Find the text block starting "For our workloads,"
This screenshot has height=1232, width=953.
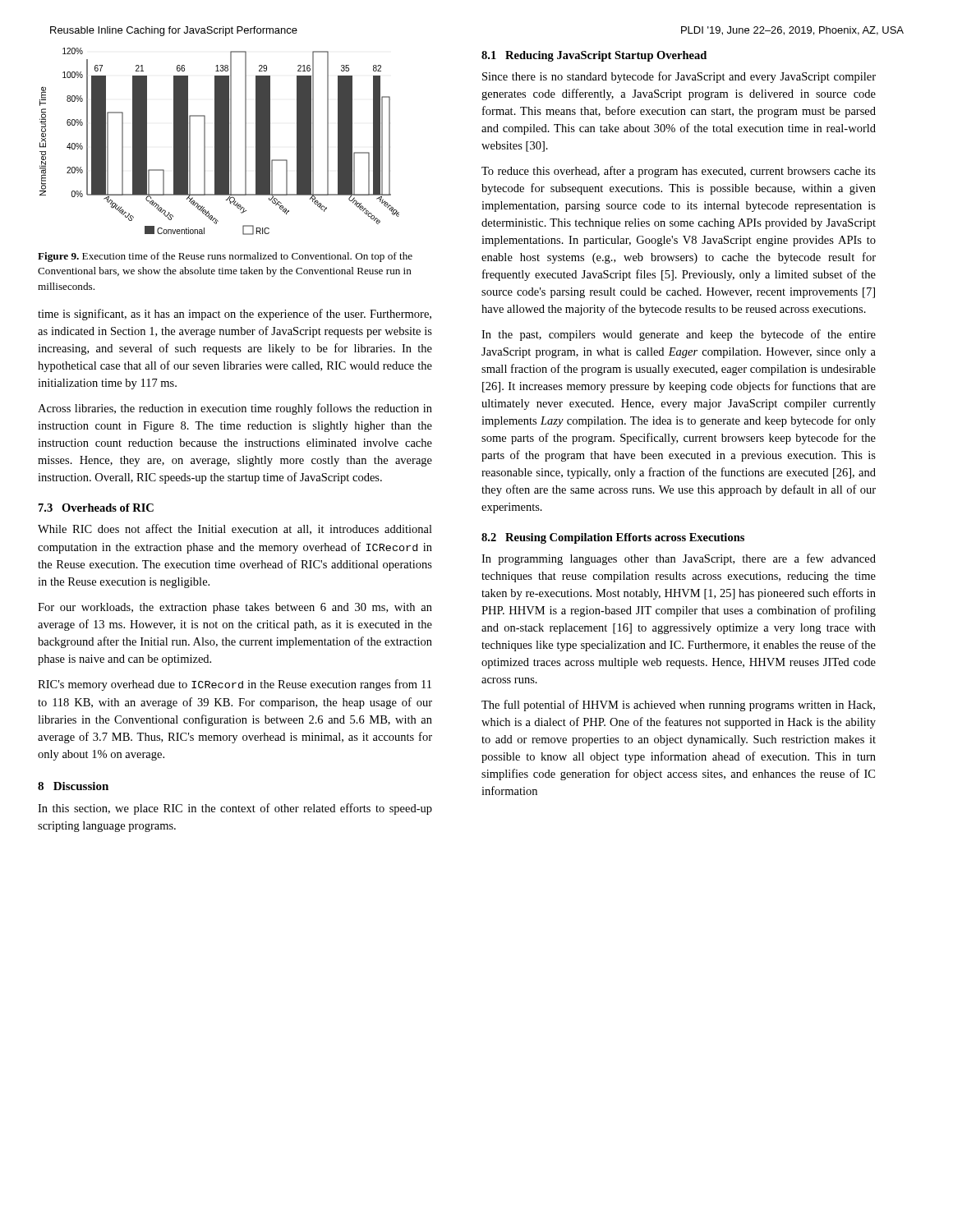[235, 633]
